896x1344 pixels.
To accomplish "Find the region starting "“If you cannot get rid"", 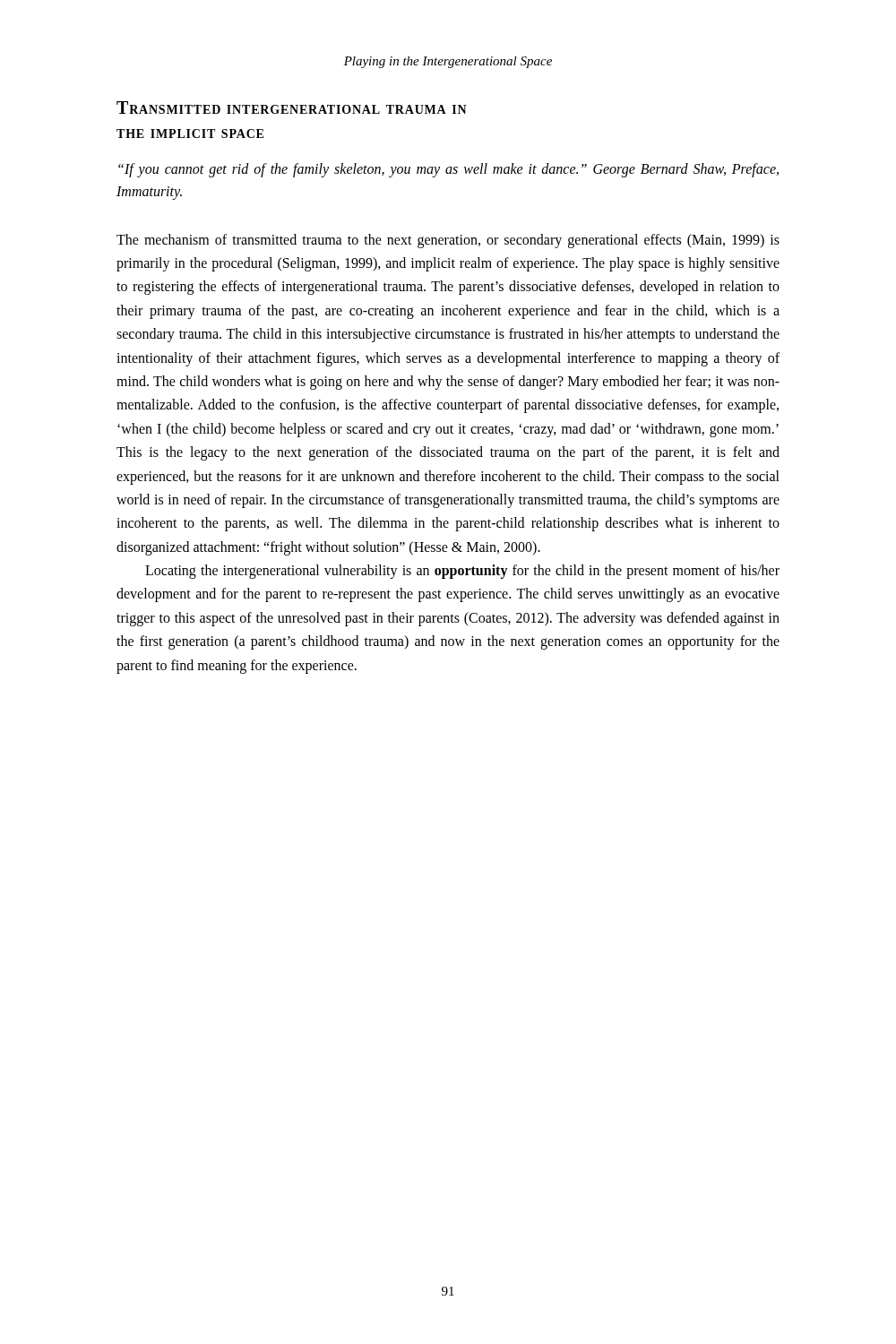I will tap(448, 180).
